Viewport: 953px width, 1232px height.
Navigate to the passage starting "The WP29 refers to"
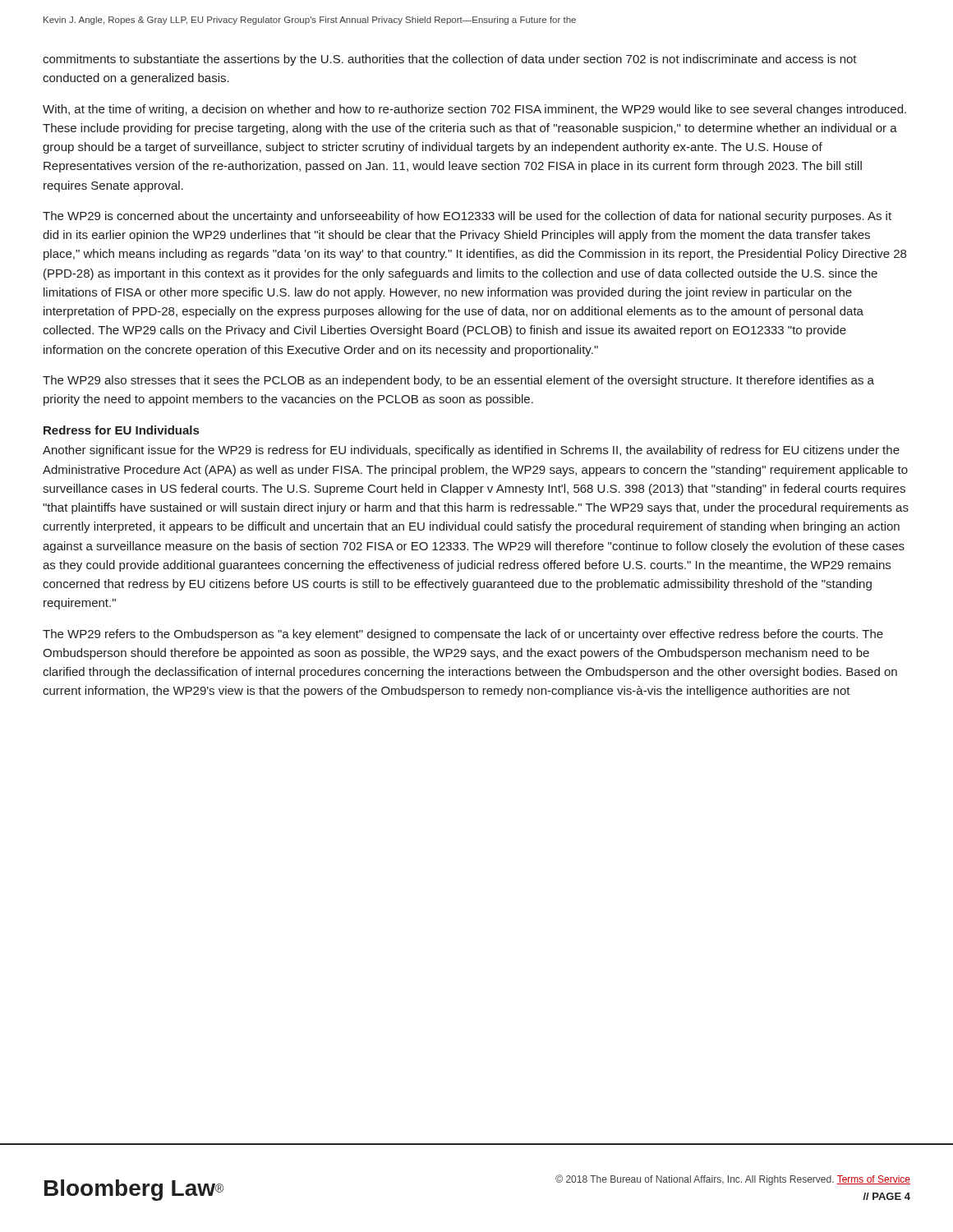tap(470, 662)
